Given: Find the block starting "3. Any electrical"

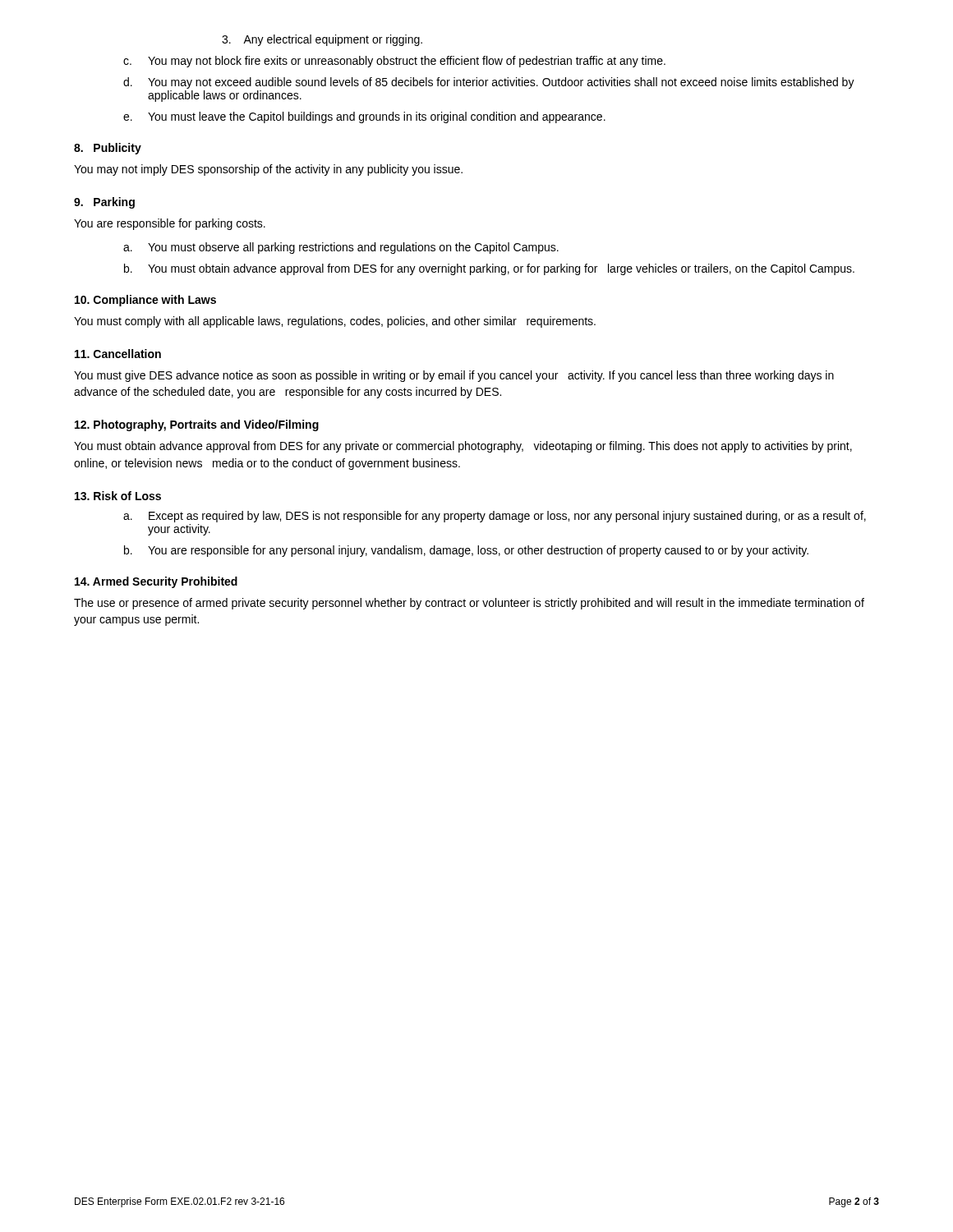Looking at the screenshot, I should pos(323,39).
